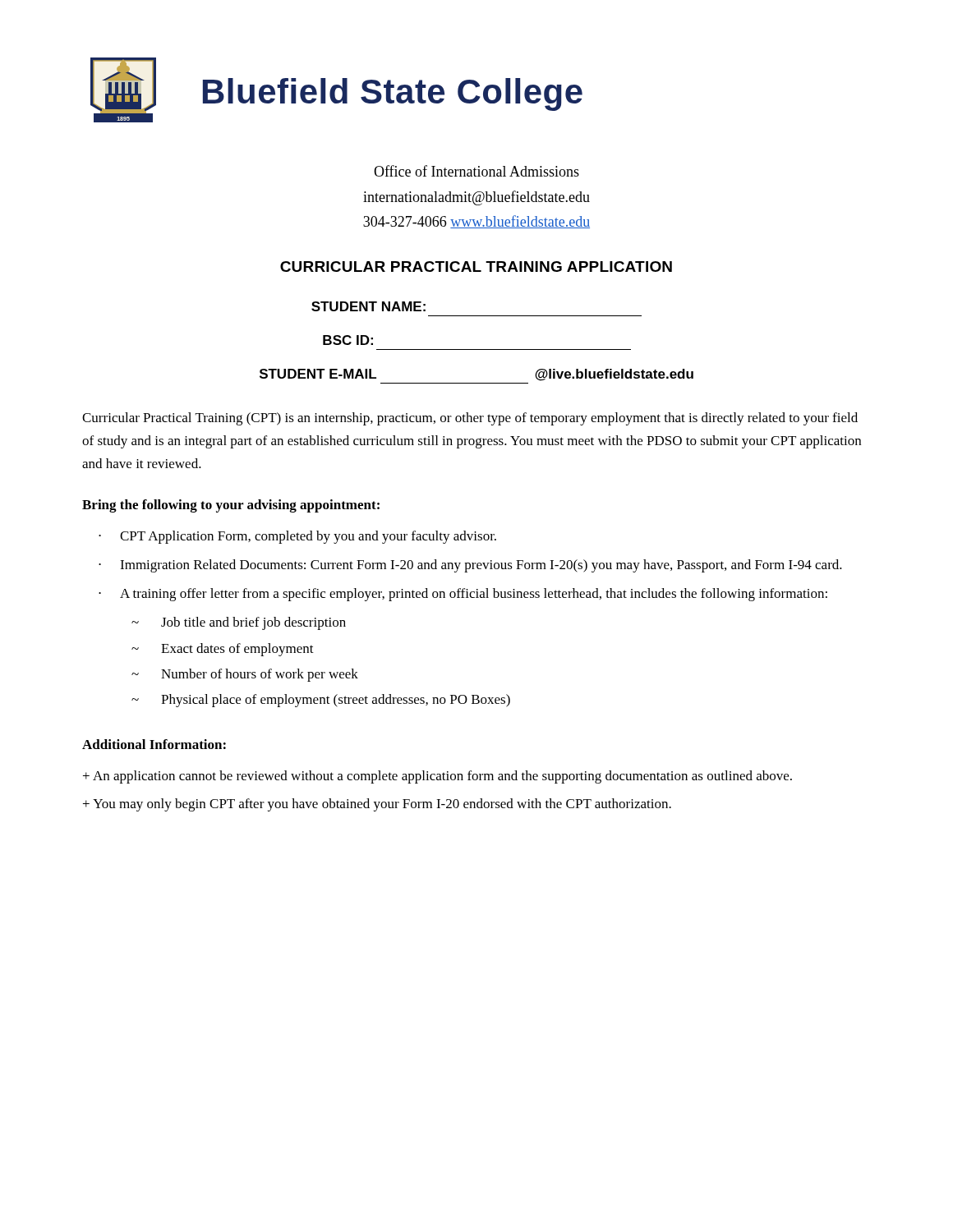Viewport: 953px width, 1232px height.
Task: Where does it say "~ Number of hours of work per week"?
Action: (245, 674)
